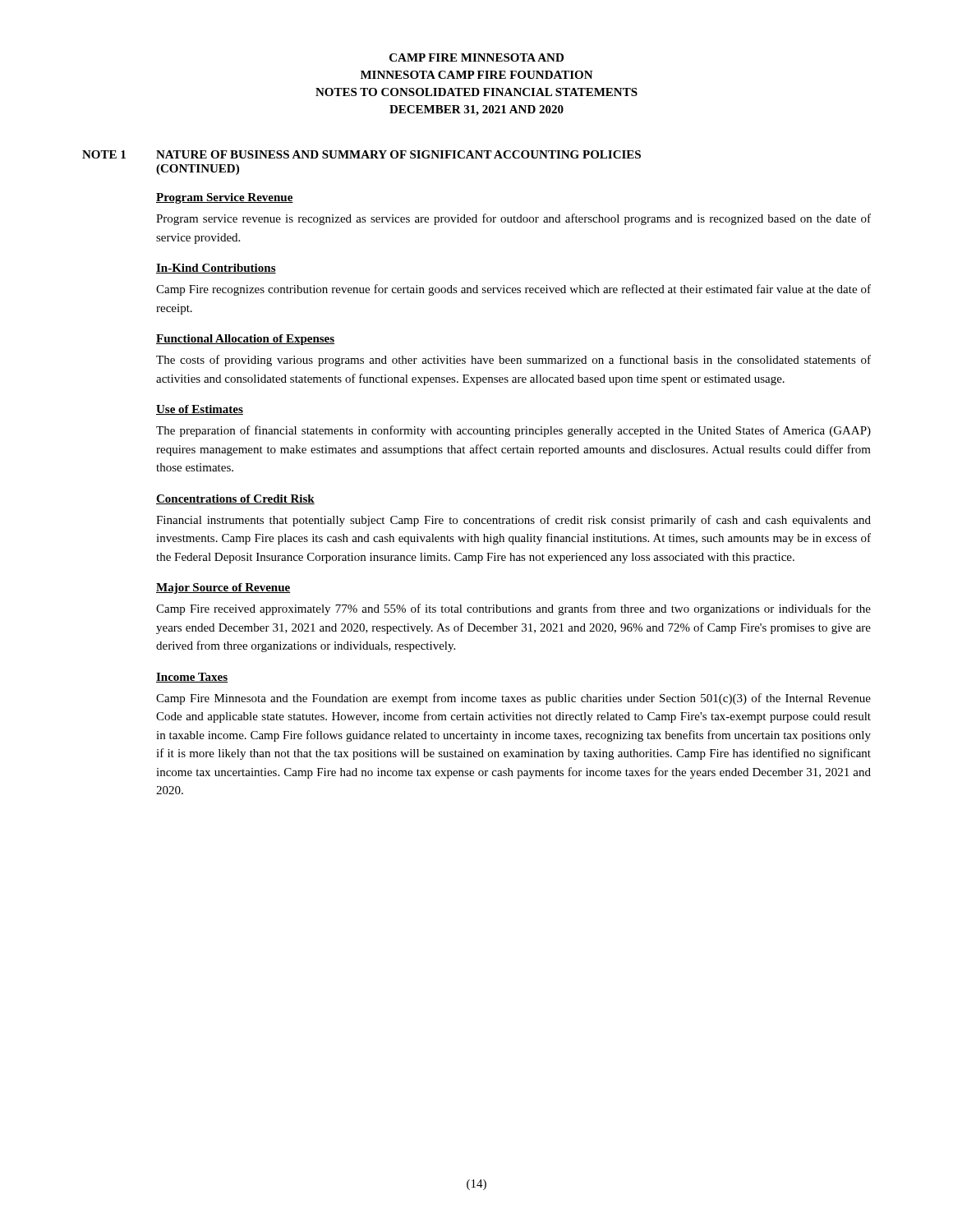Find the section header that reads "NOTE 1 NATURE"

pyautogui.click(x=362, y=162)
